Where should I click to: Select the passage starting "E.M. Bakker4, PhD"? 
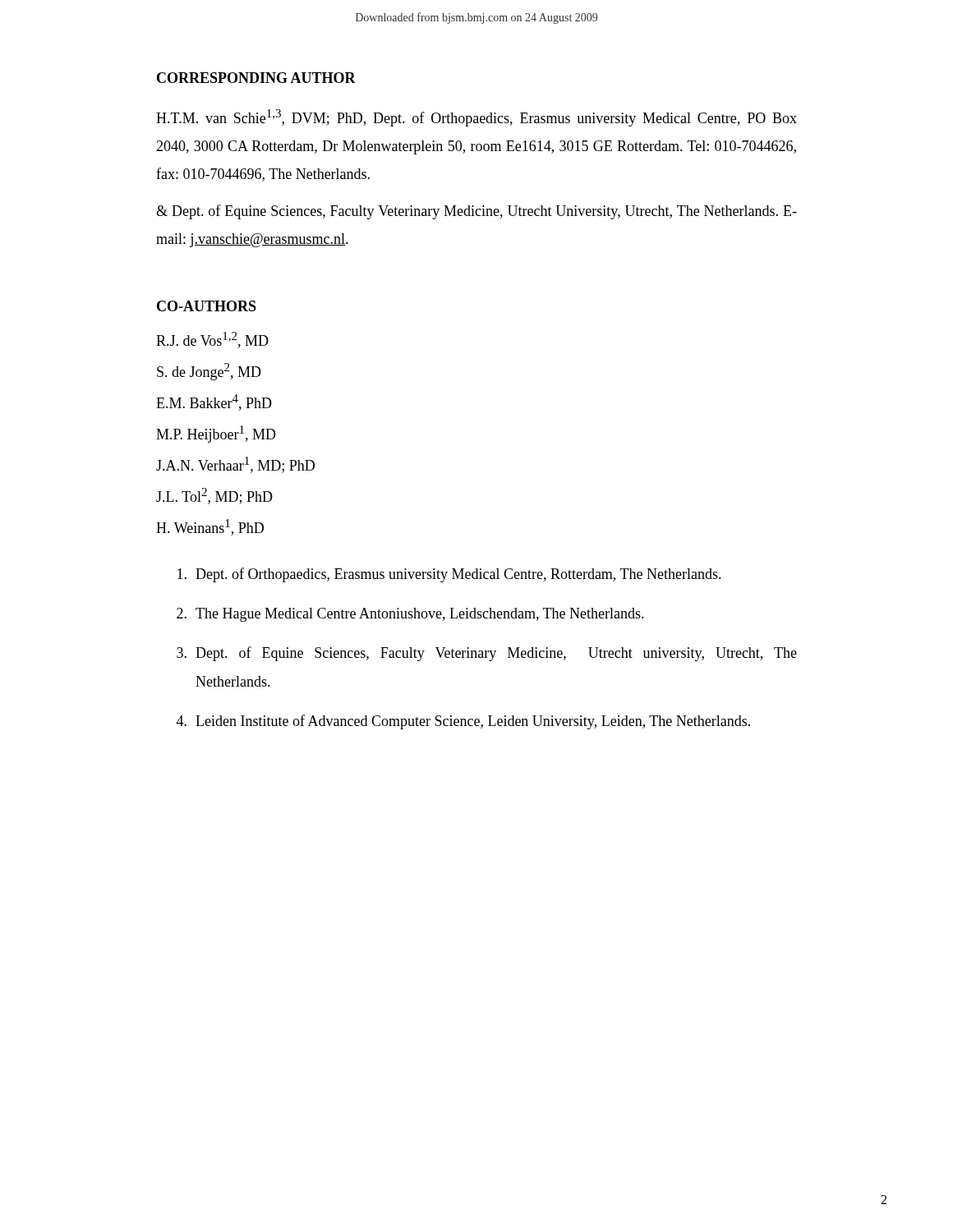click(214, 402)
